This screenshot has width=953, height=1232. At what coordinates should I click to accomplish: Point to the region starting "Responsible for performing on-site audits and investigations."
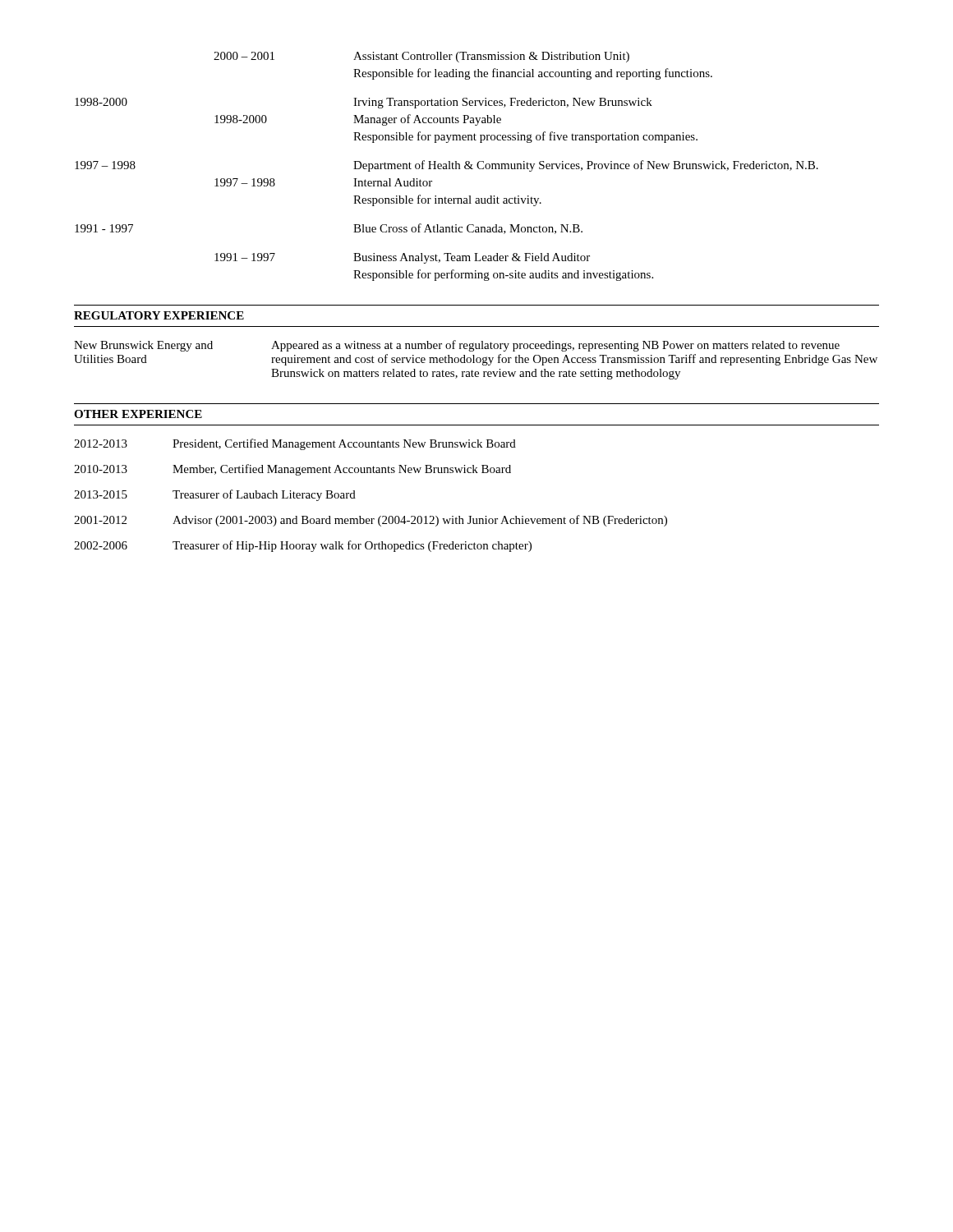pos(476,275)
